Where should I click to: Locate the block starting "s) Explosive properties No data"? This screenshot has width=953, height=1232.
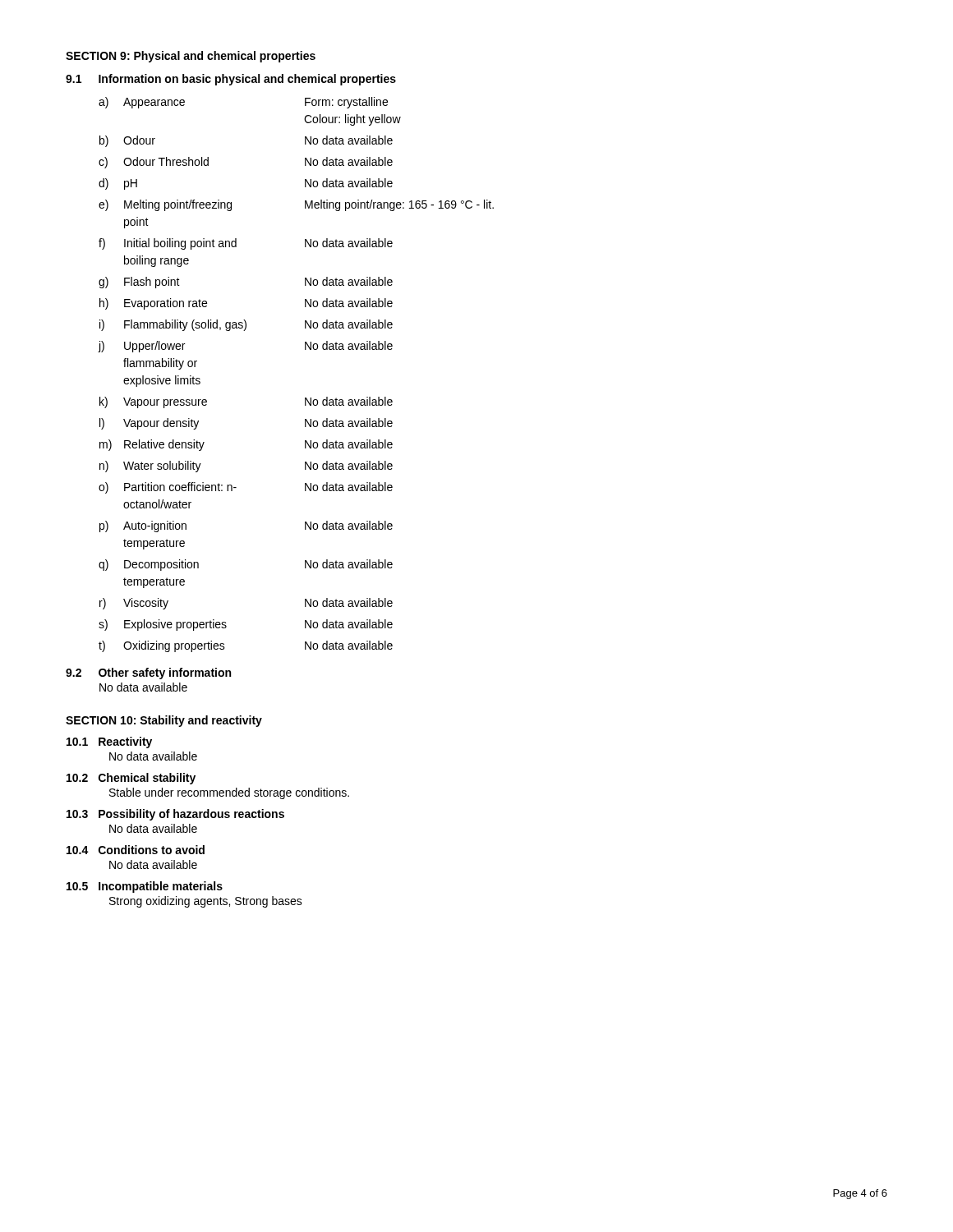click(x=177, y=625)
